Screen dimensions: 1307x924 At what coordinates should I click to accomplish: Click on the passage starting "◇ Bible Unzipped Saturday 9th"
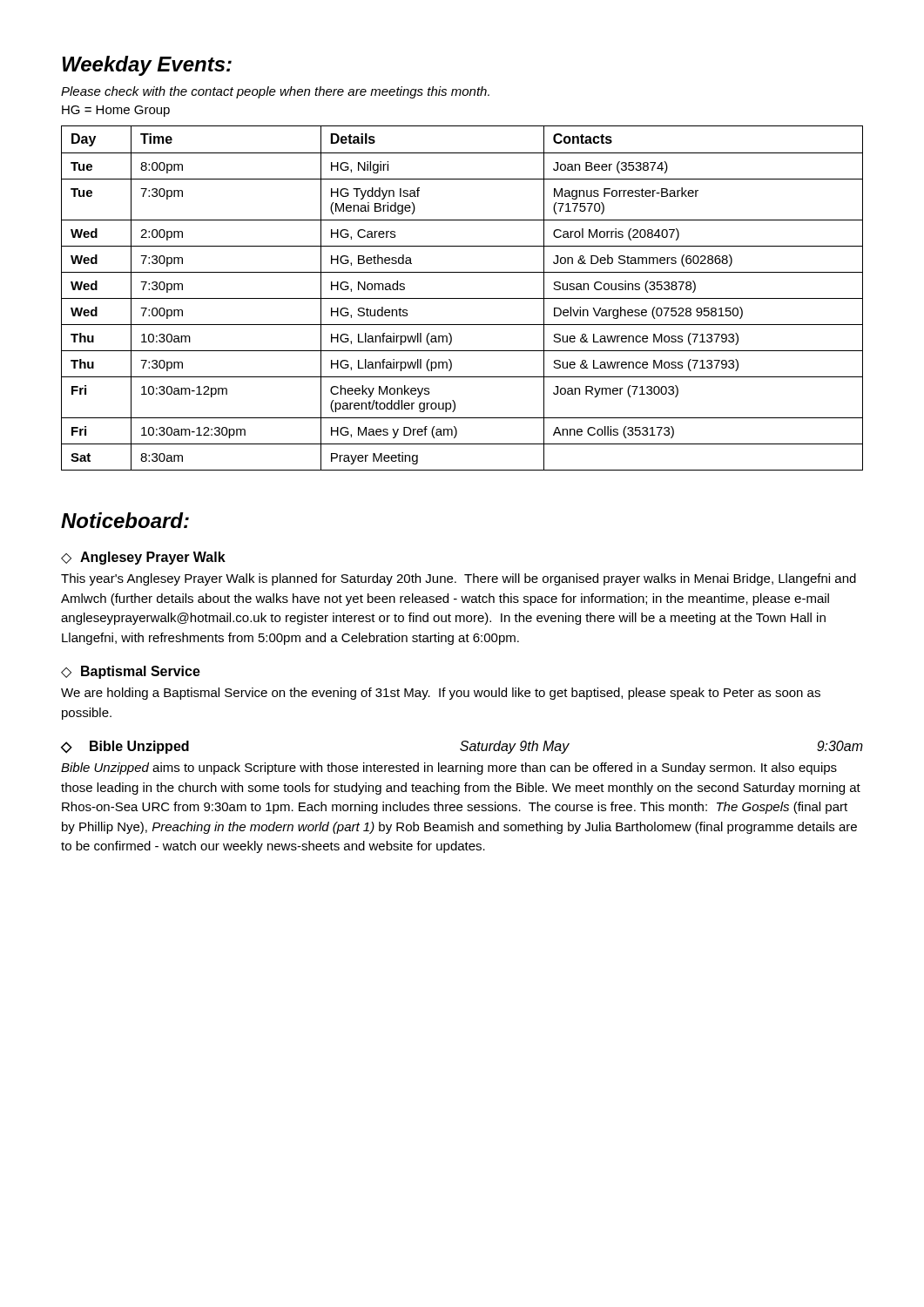coord(462,746)
